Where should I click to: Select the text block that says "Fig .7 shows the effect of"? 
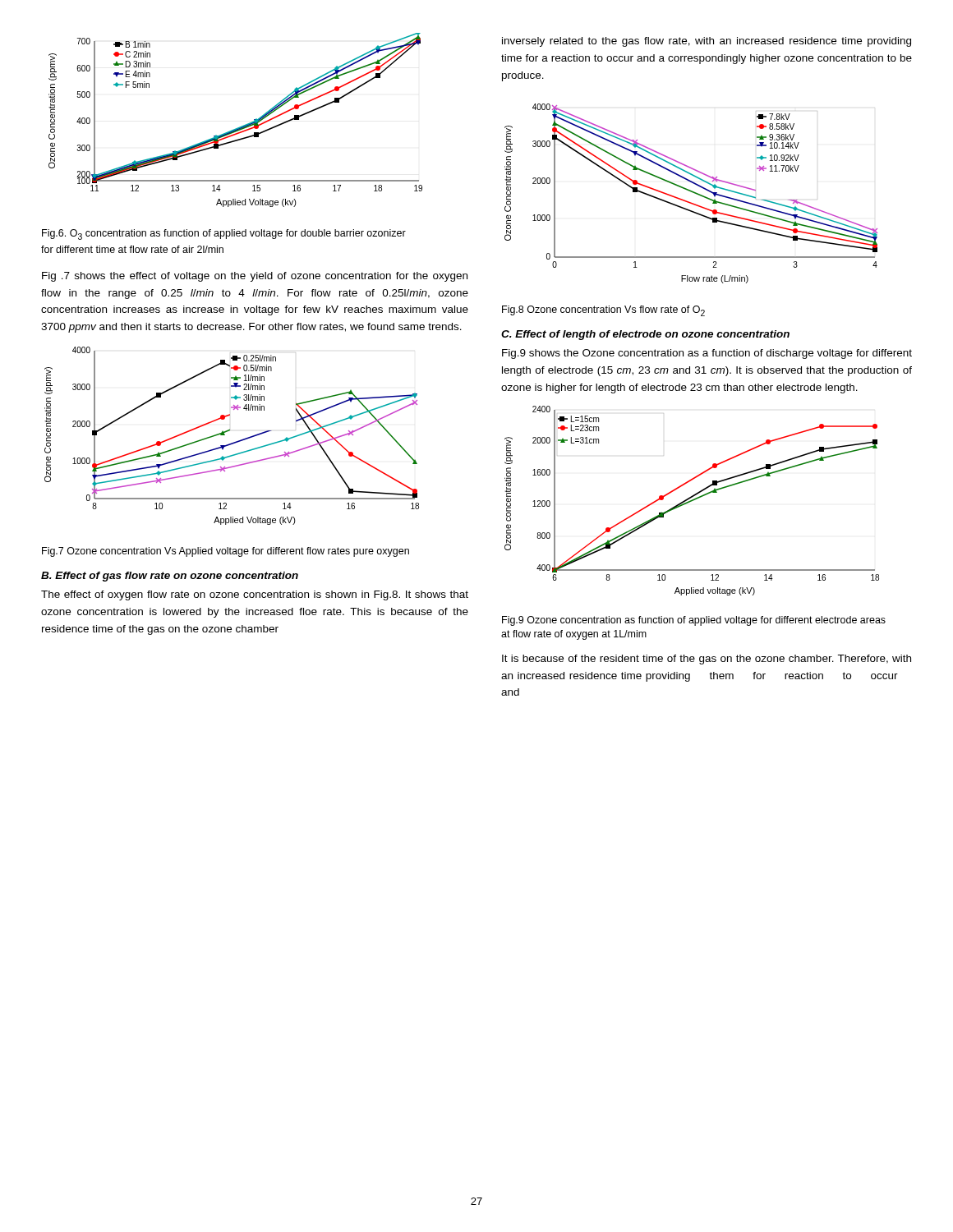tap(255, 301)
